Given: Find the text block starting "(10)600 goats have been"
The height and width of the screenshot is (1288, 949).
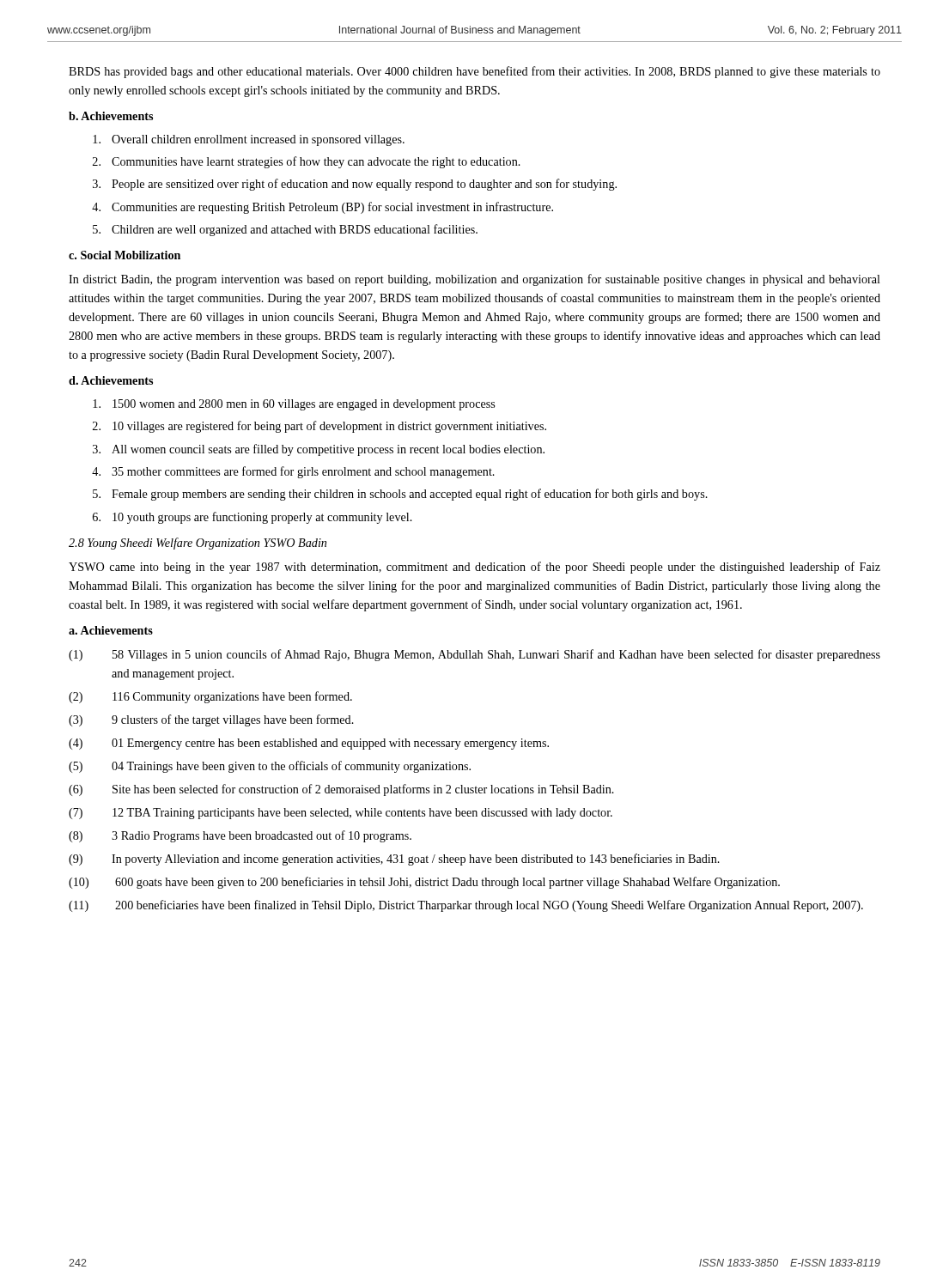Looking at the screenshot, I should pos(474,882).
